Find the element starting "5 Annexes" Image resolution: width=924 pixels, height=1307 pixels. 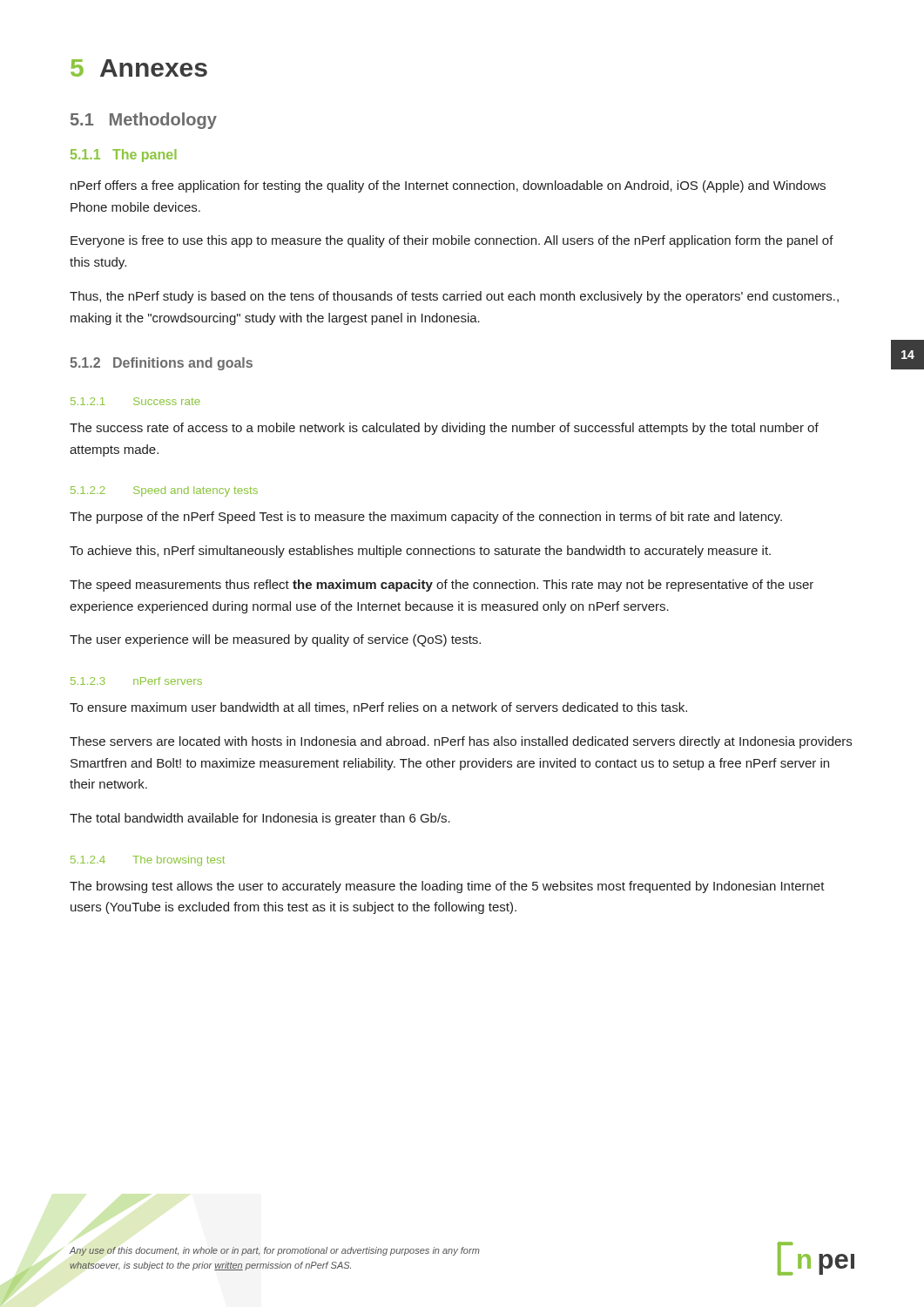click(x=139, y=68)
